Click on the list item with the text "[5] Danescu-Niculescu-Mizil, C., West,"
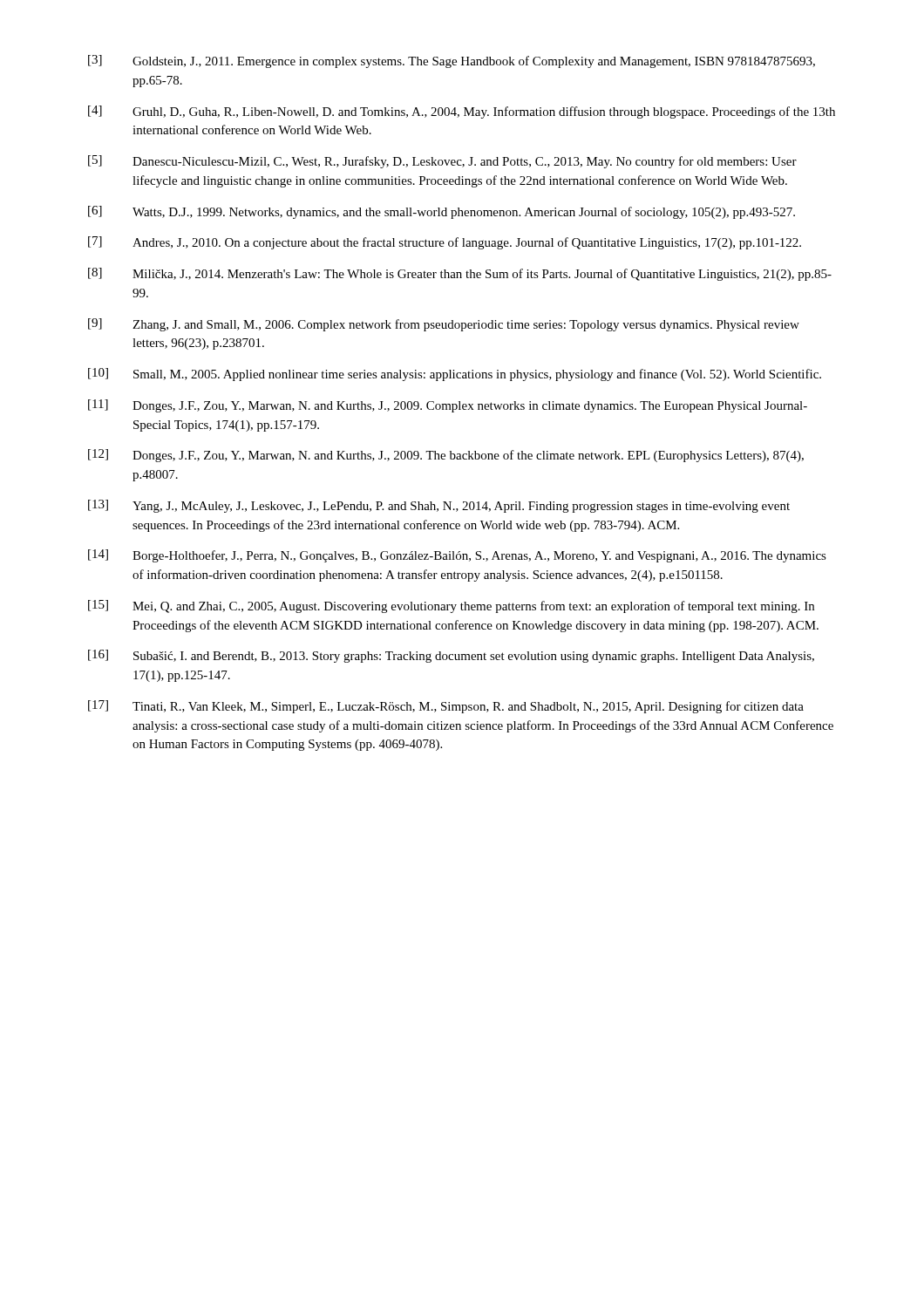Viewport: 924px width, 1308px height. 462,172
